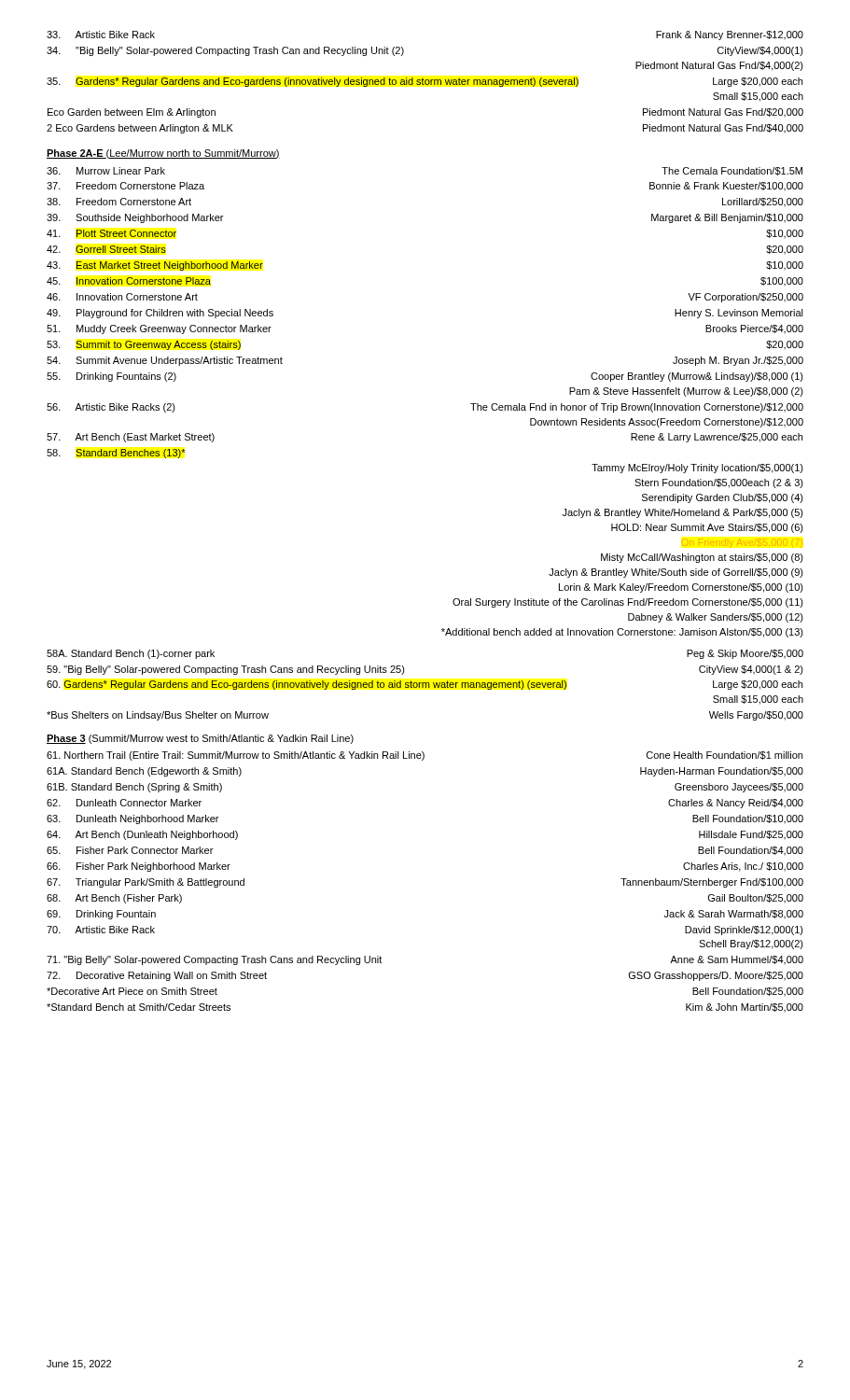Click on the list item that says "61A. Standard Bench (Edgeworth &"
850x1400 pixels.
(x=140, y=771)
